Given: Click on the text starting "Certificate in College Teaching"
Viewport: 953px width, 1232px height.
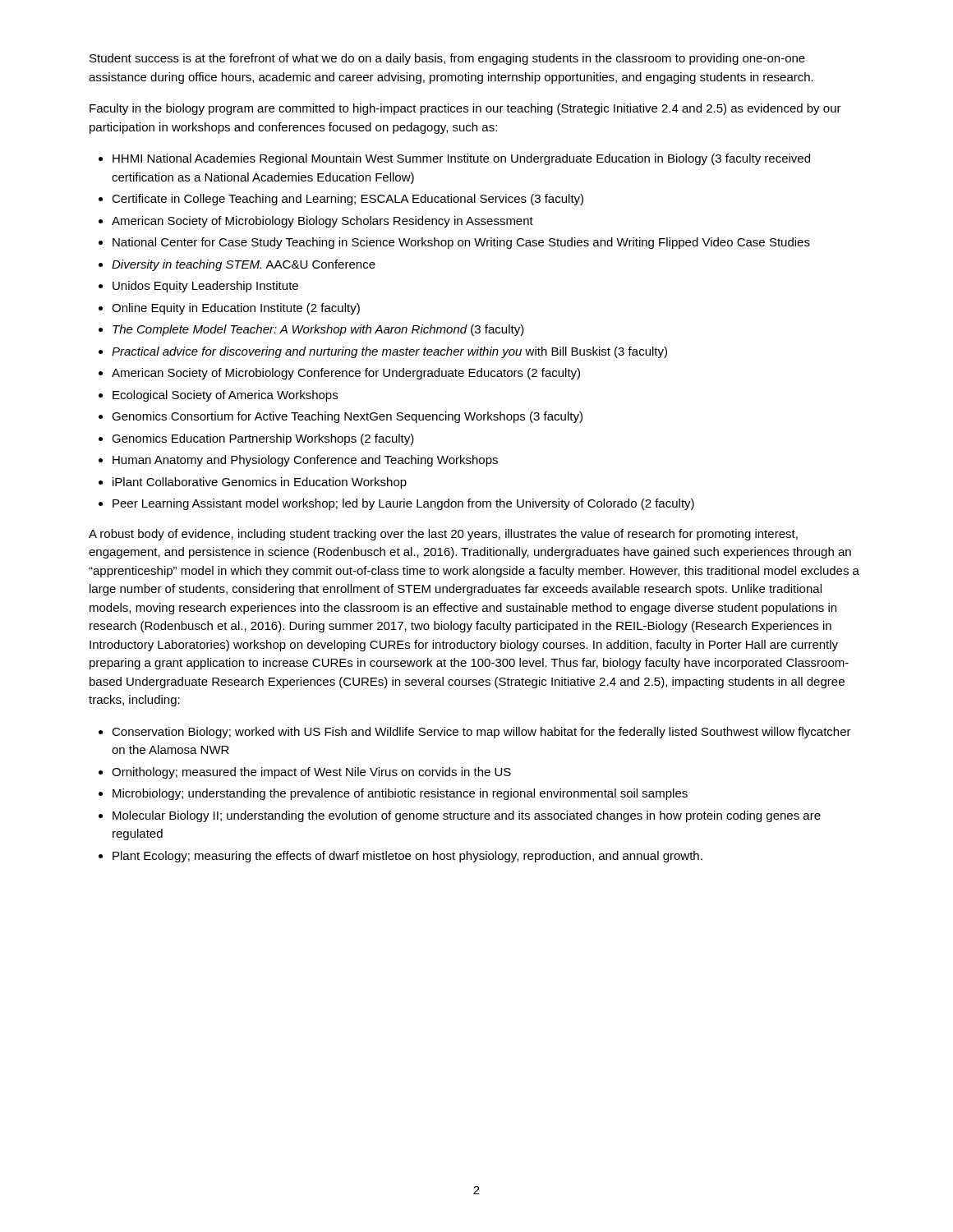Looking at the screenshot, I should click(476, 199).
